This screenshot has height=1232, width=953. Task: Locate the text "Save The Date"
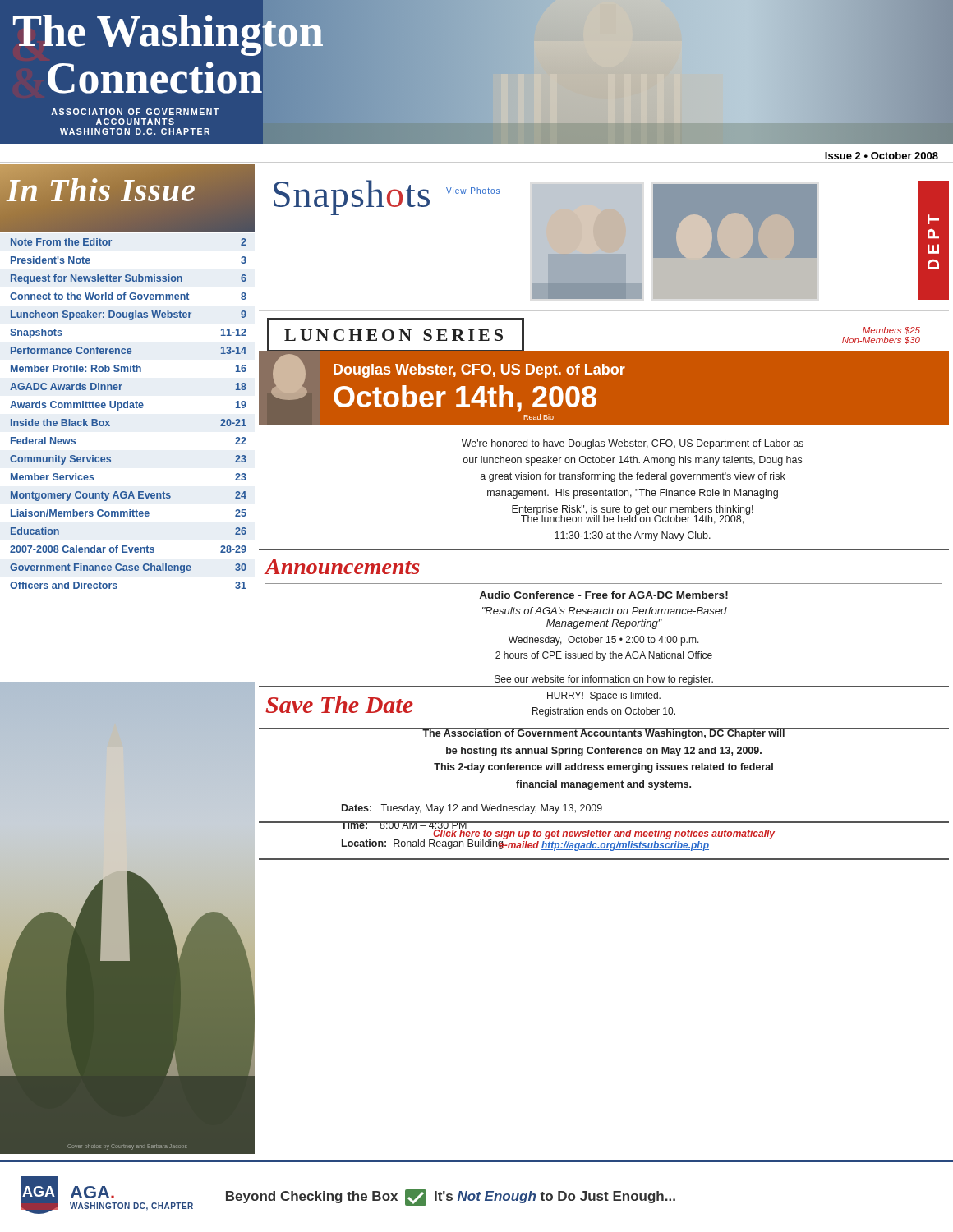(x=339, y=704)
